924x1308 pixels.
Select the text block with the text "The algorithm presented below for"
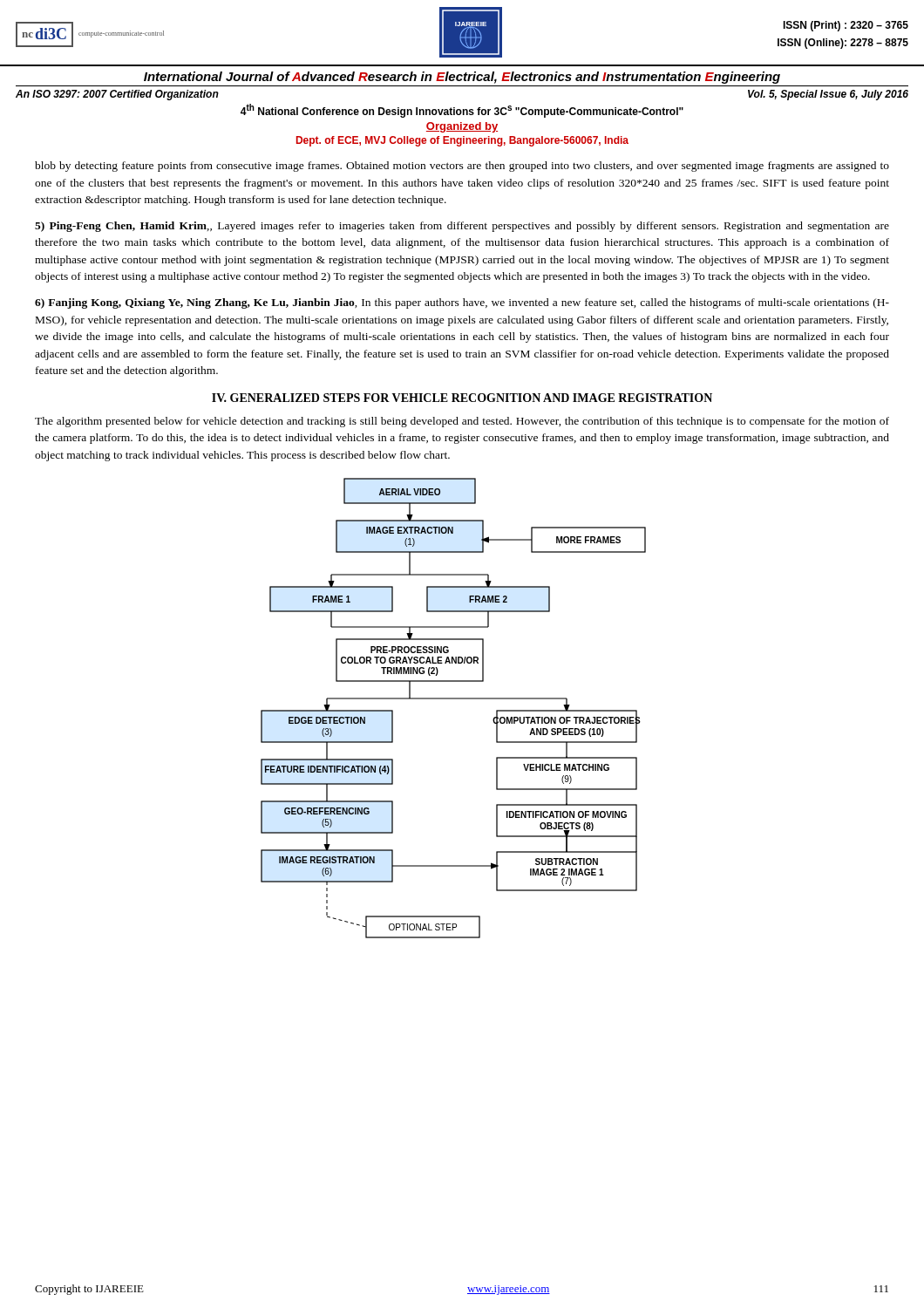[462, 438]
